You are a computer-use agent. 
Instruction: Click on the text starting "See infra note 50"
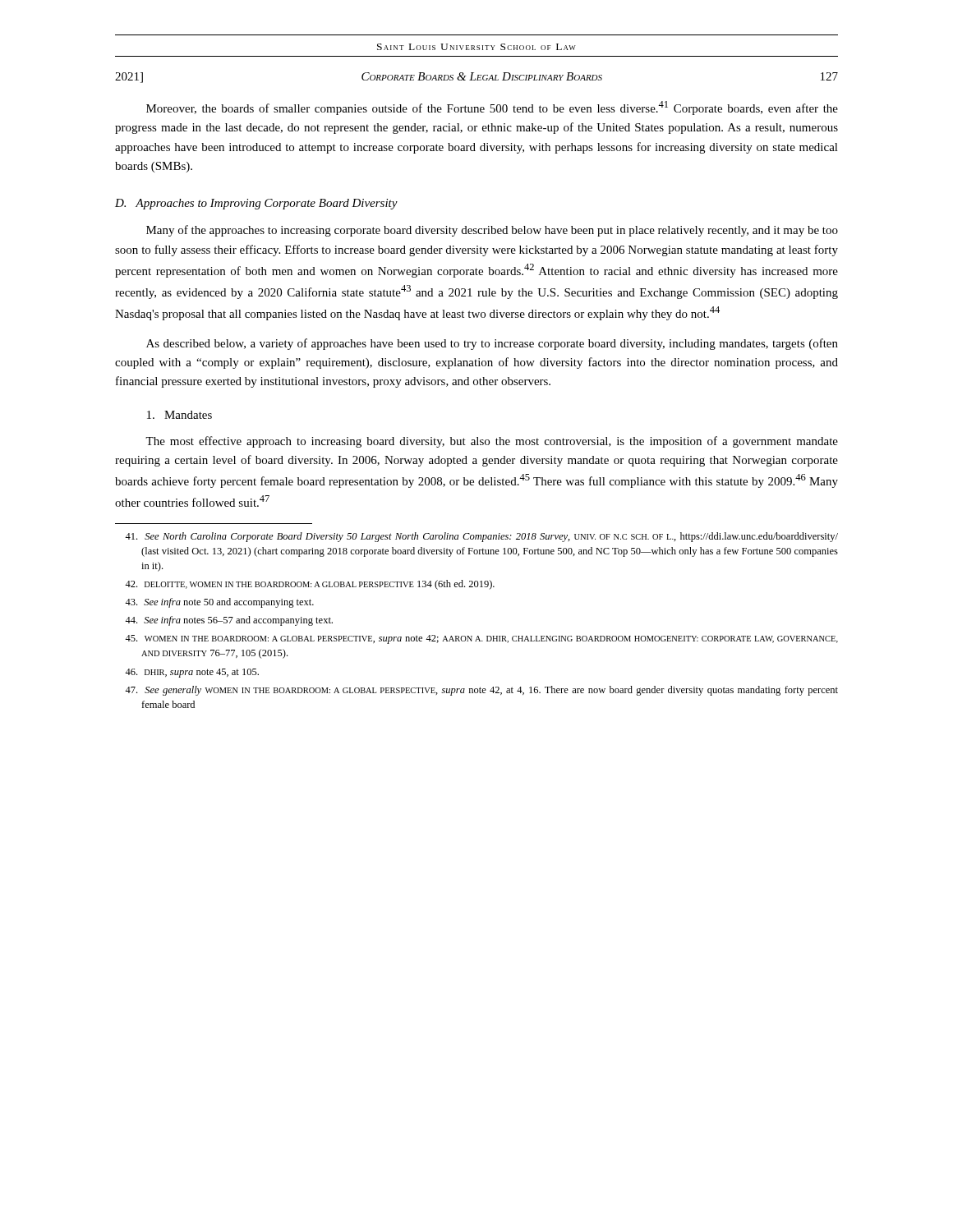point(219,603)
